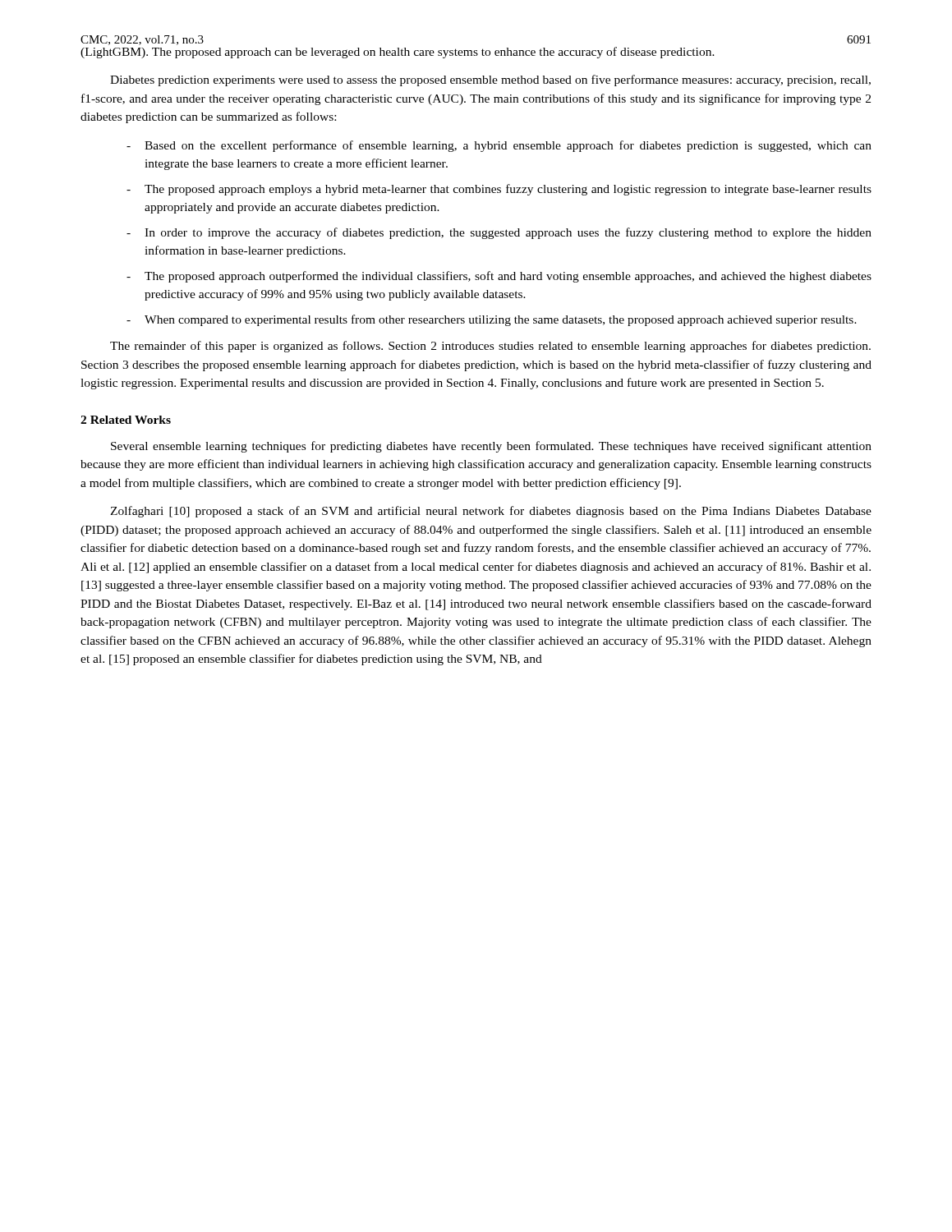Navigate to the region starting "Zolfaghari [10] proposed"
Image resolution: width=952 pixels, height=1232 pixels.
click(476, 585)
